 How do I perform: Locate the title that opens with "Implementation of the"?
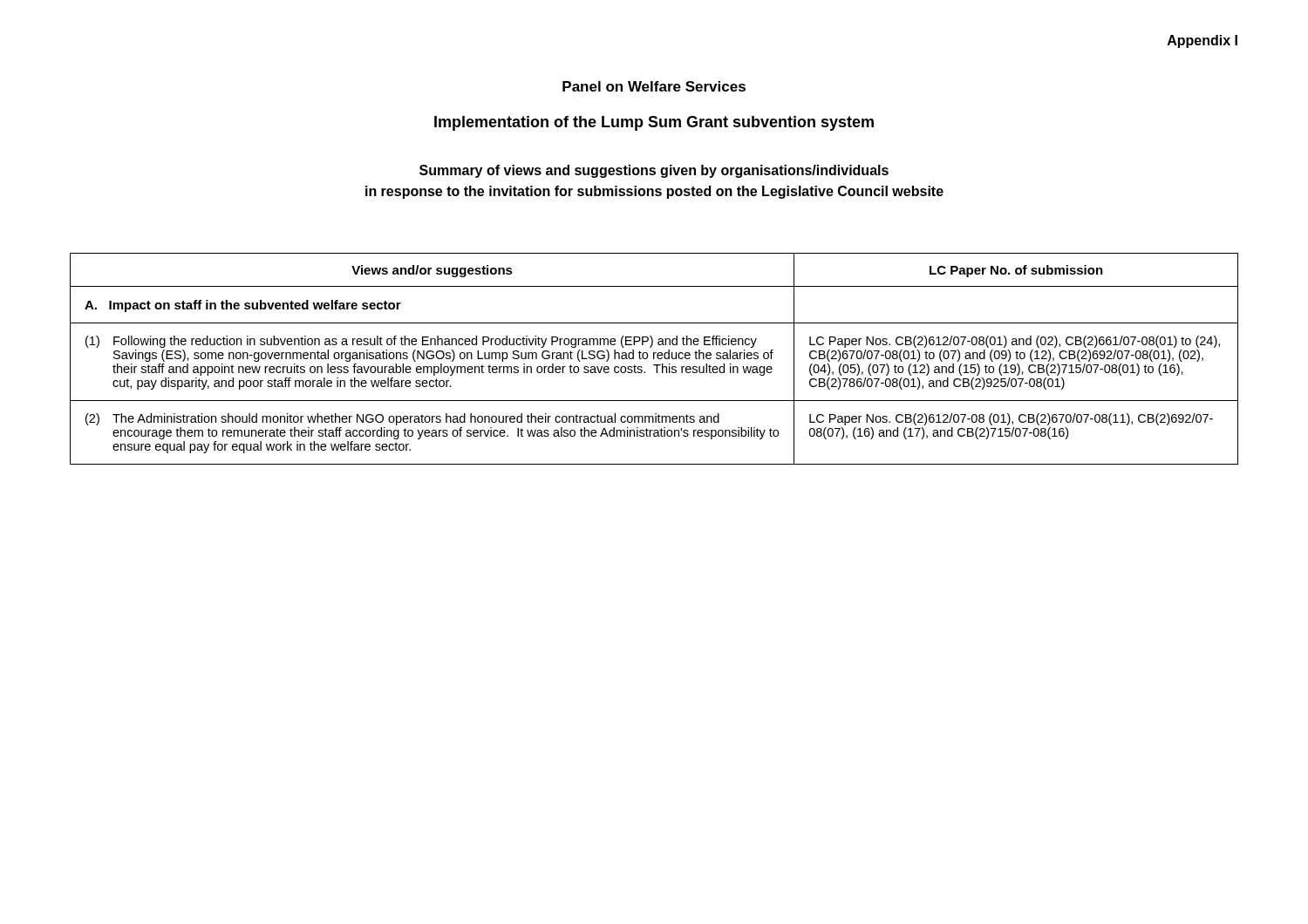coord(654,122)
